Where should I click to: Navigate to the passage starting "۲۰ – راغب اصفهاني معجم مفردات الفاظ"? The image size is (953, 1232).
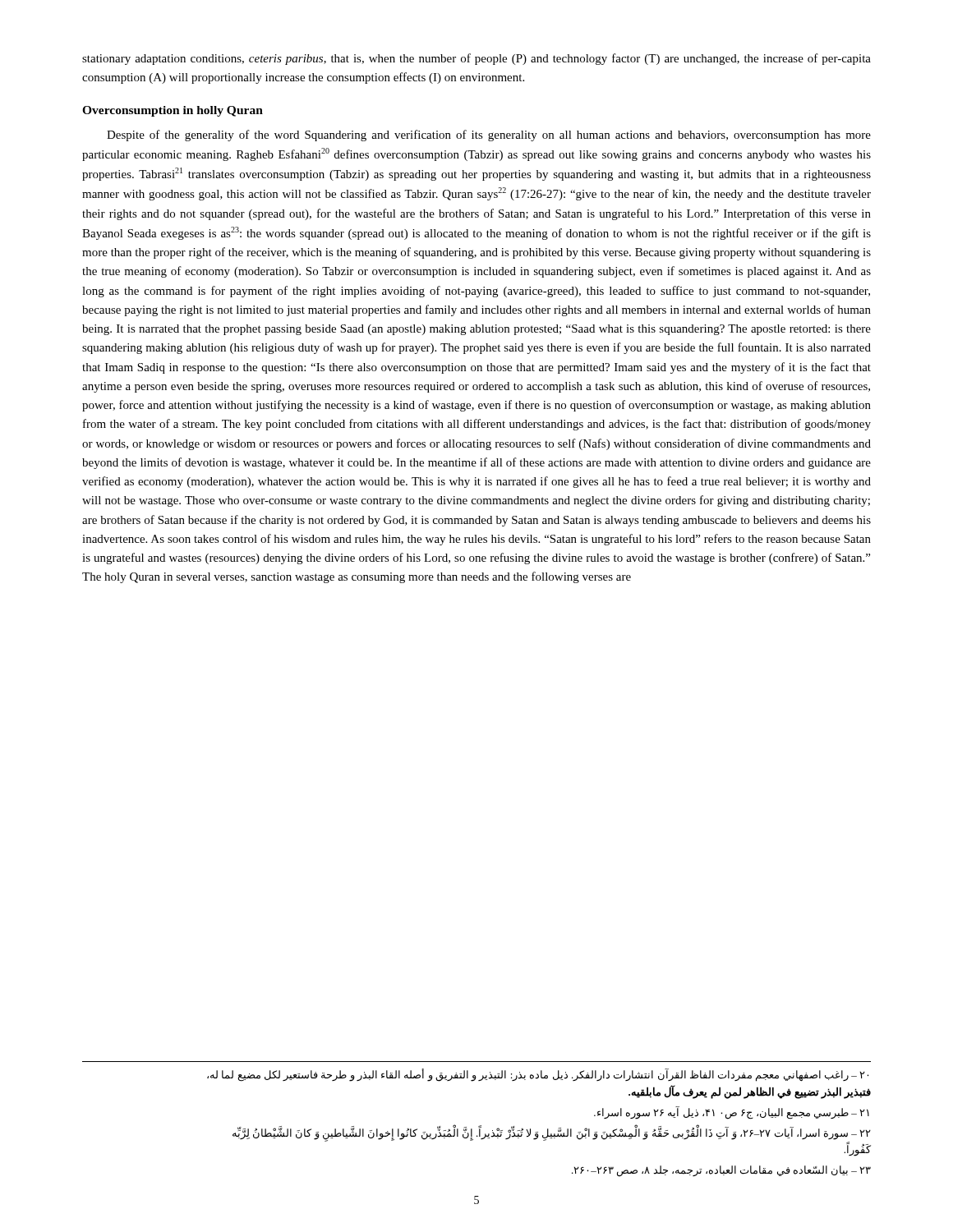(x=539, y=1083)
